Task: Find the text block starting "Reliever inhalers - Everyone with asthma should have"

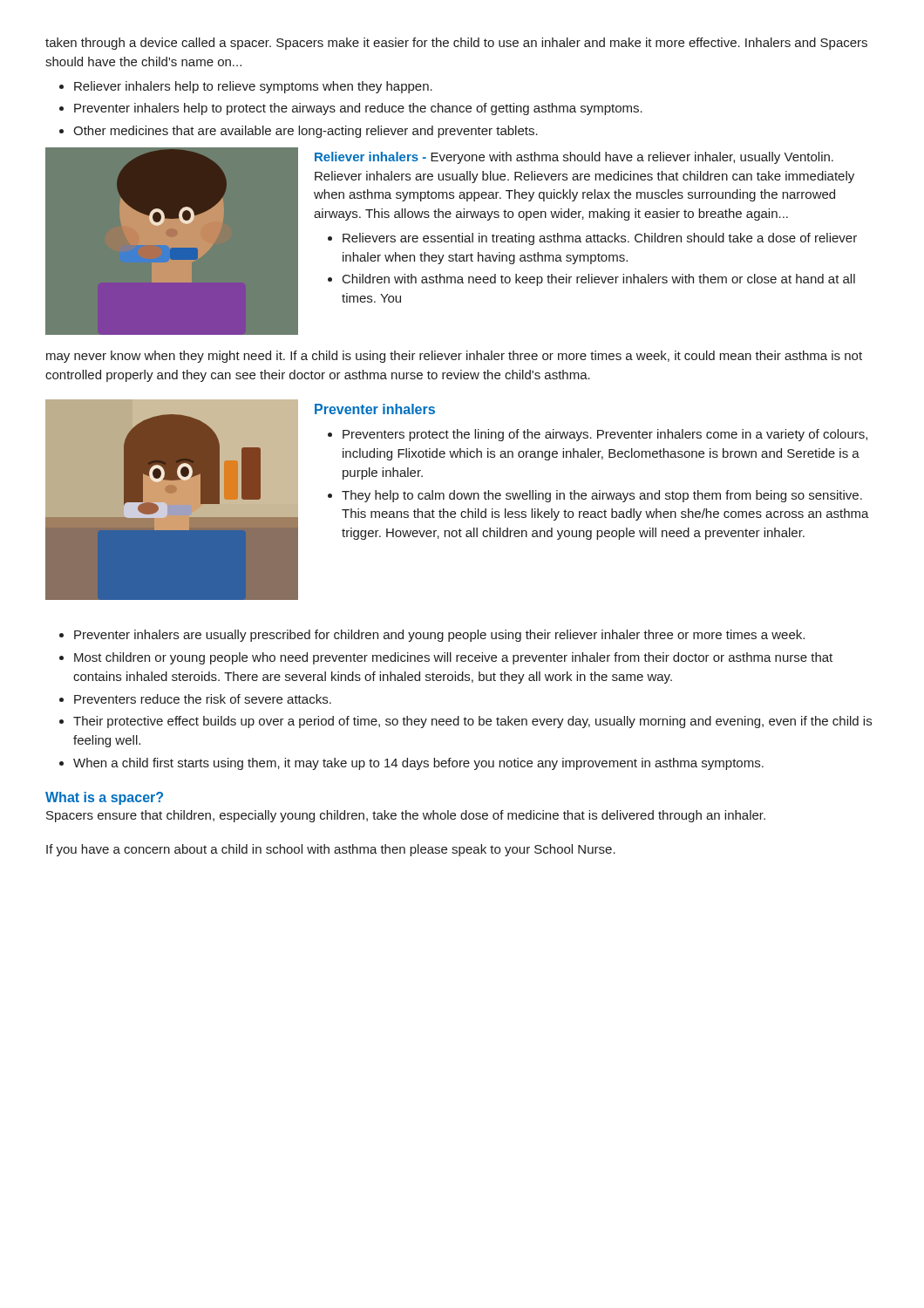Action: pyautogui.click(x=596, y=228)
